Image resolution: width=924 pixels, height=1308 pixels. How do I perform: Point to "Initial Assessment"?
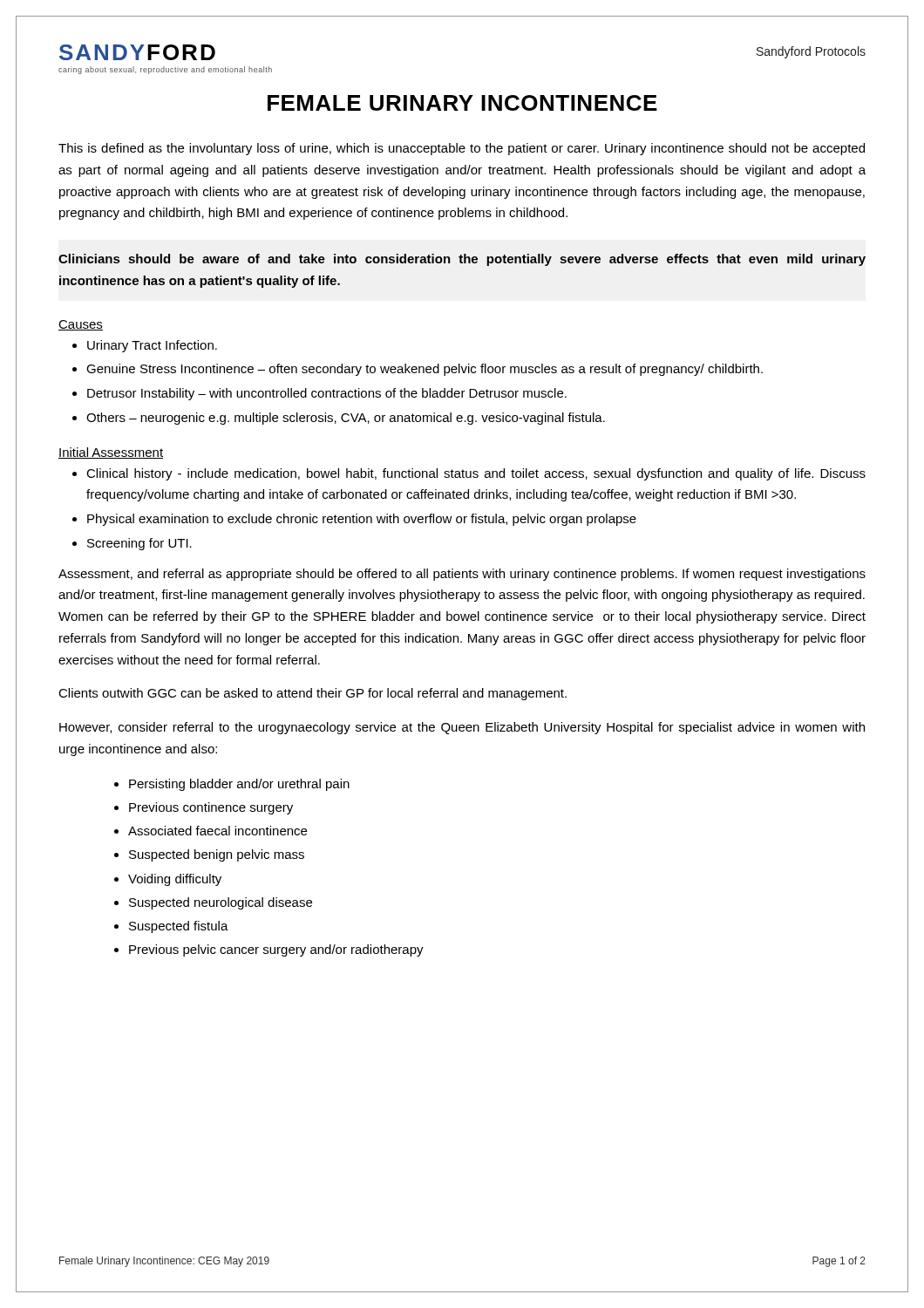tap(111, 452)
